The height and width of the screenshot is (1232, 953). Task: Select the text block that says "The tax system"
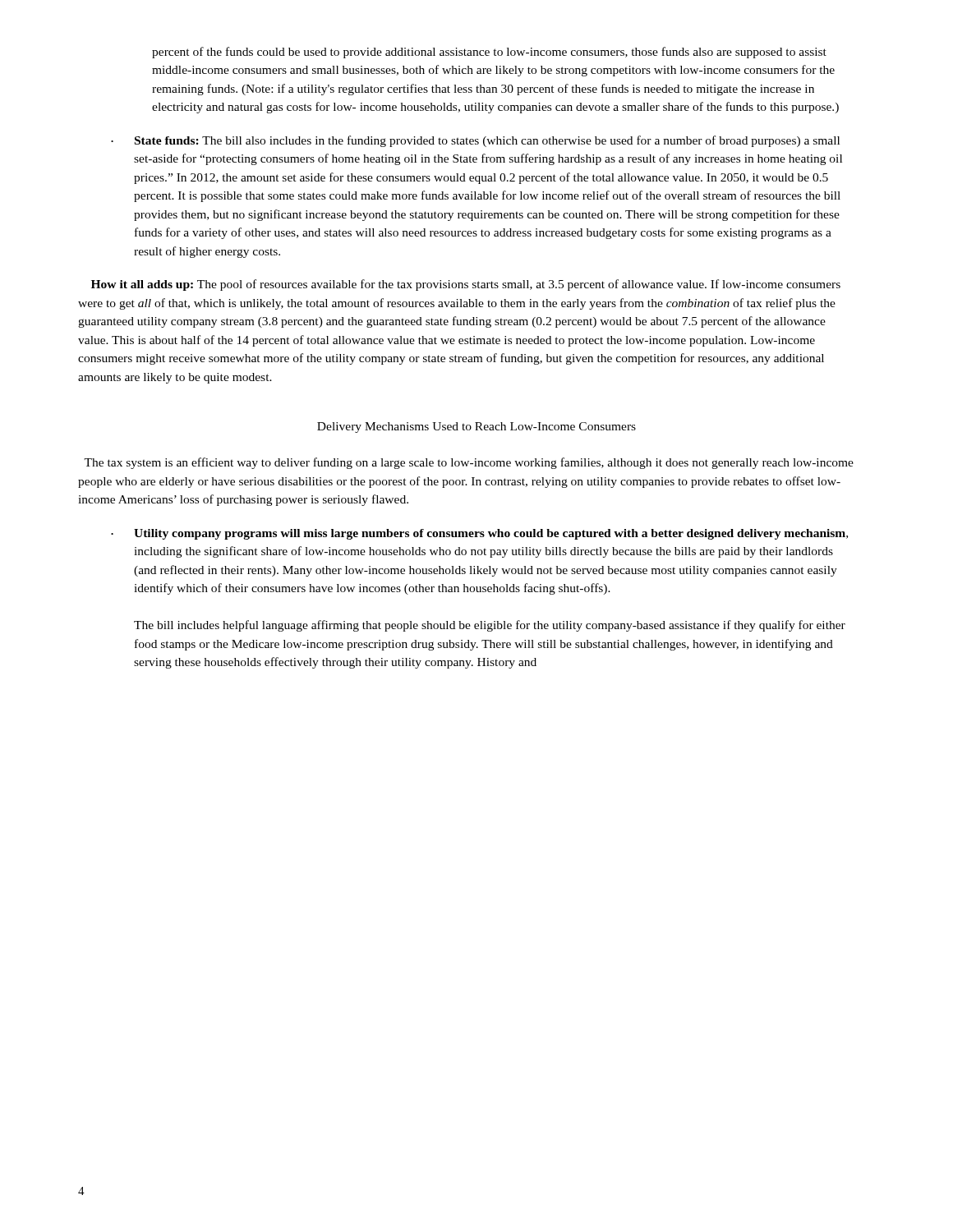466,481
